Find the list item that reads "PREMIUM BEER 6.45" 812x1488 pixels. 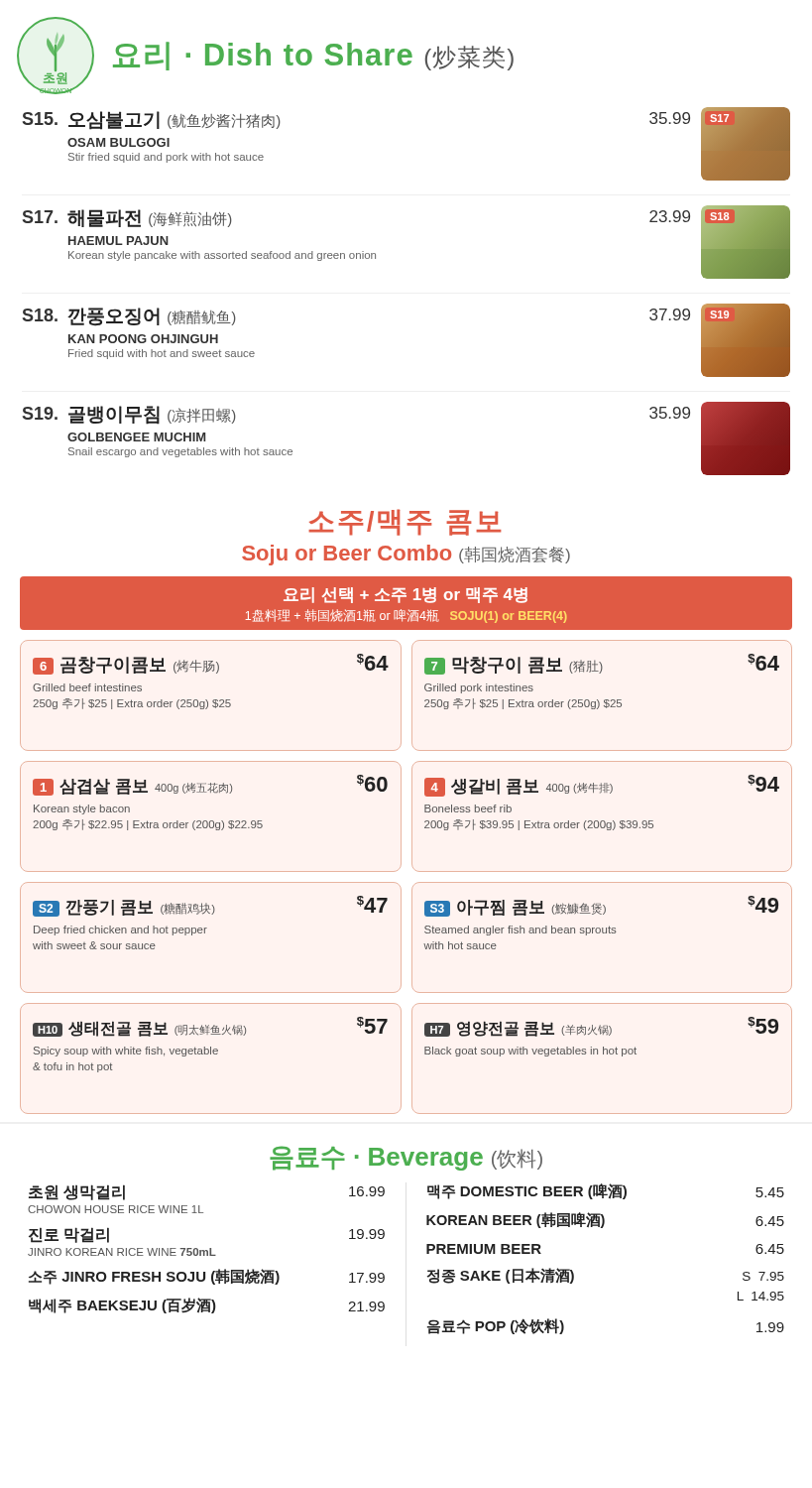click(480, 1248)
